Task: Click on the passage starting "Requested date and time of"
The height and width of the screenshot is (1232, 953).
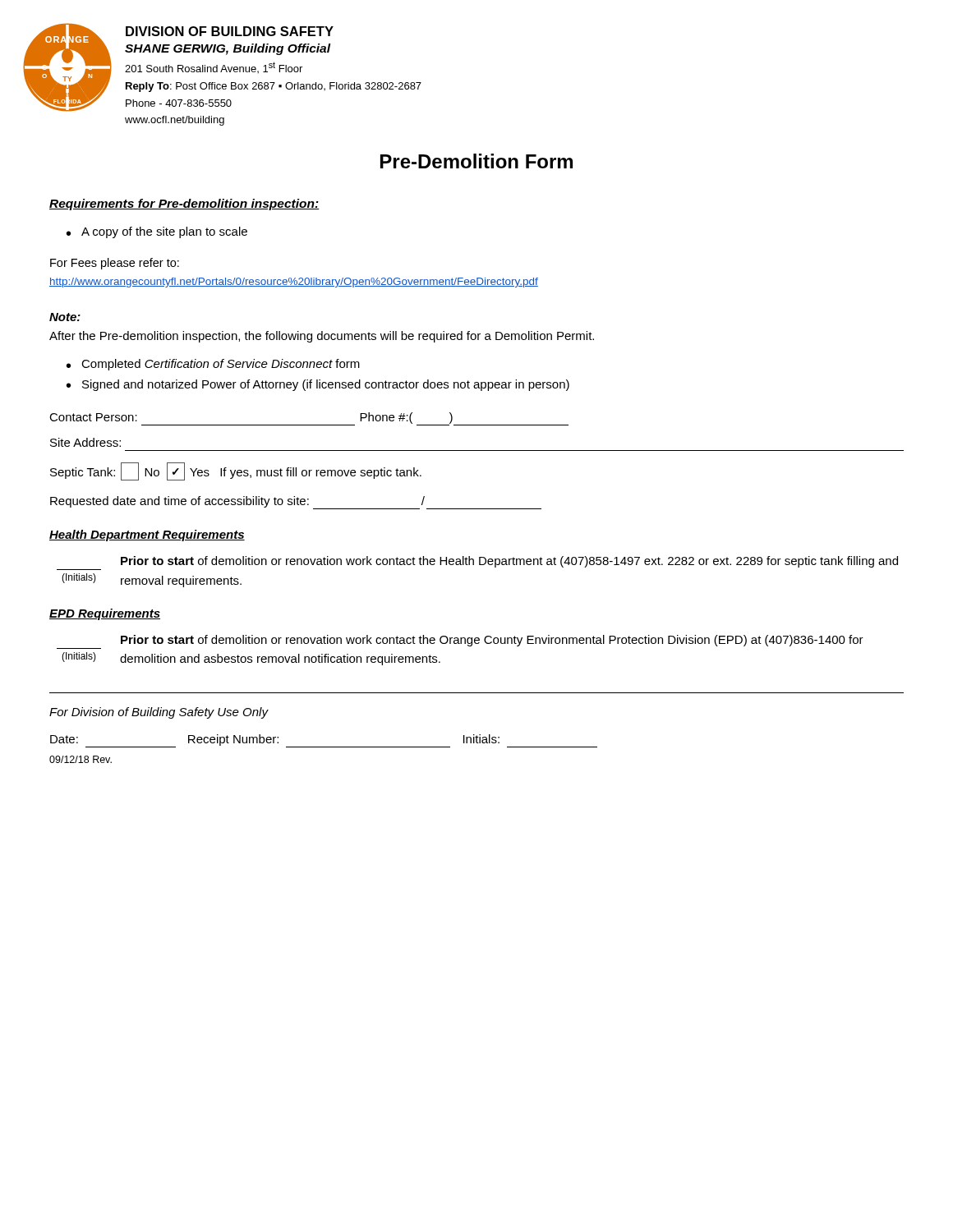Action: pyautogui.click(x=295, y=501)
